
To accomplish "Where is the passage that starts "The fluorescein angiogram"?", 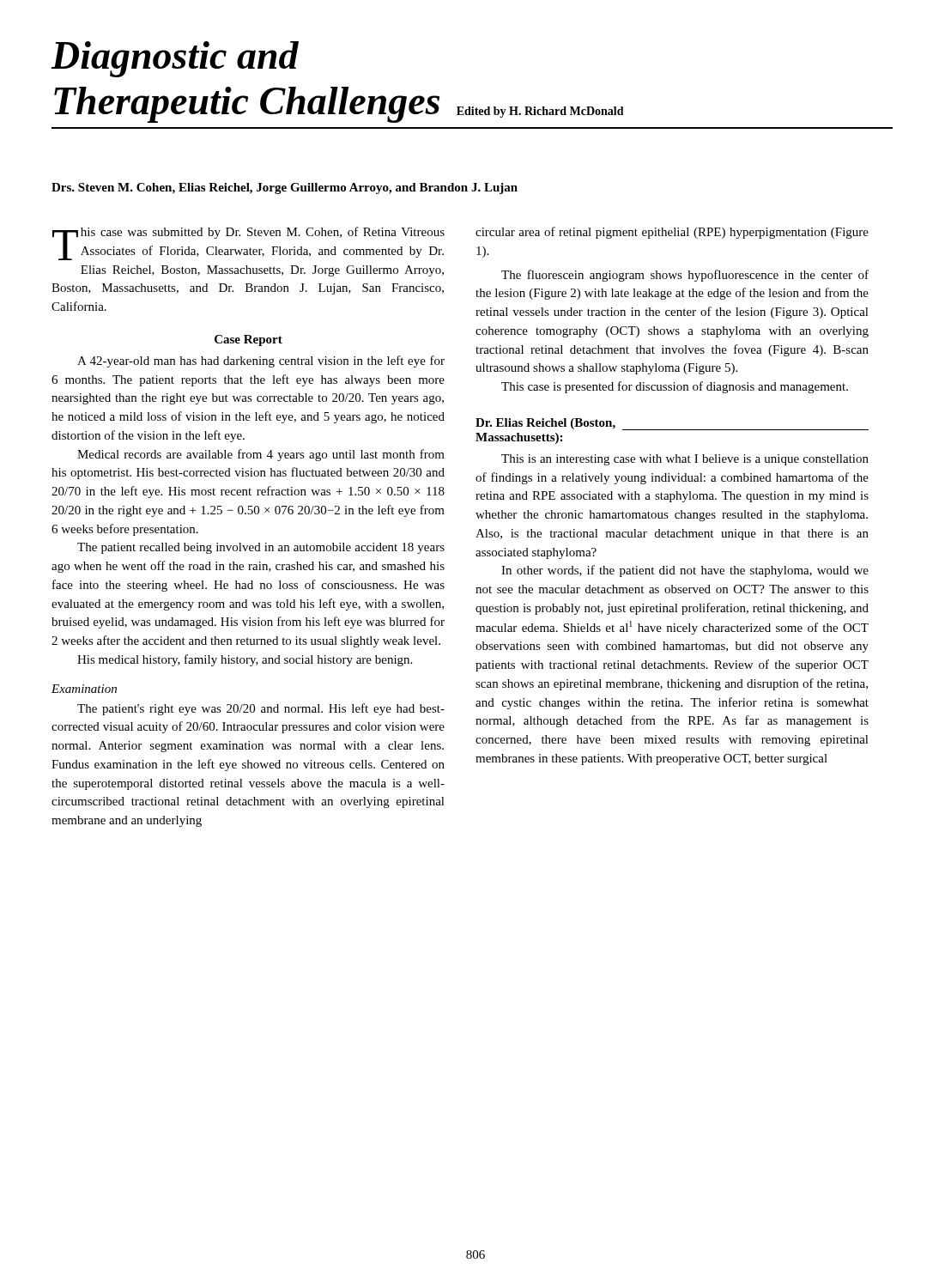I will pos(672,321).
